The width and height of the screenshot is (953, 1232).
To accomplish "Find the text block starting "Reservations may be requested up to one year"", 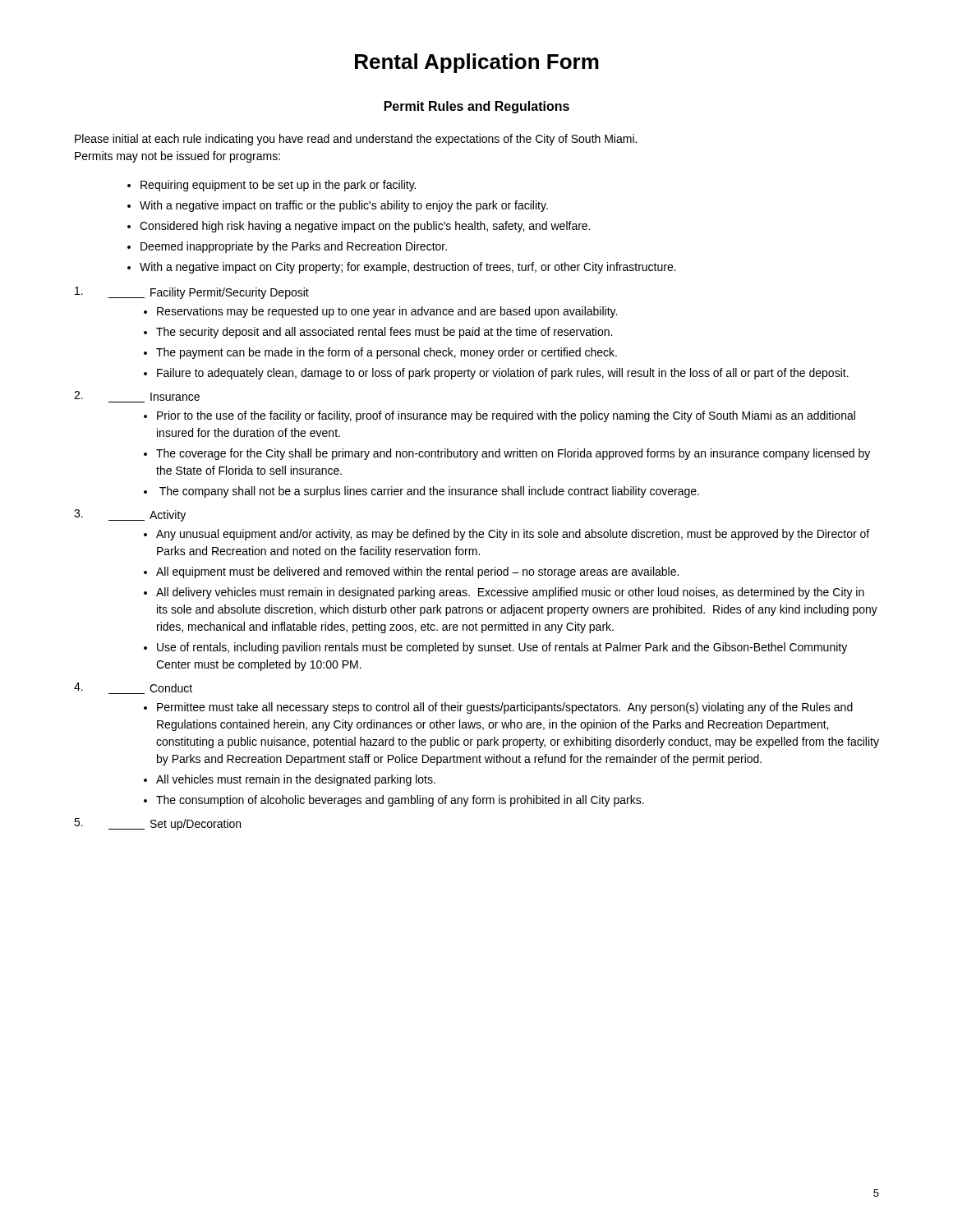I will (387, 311).
